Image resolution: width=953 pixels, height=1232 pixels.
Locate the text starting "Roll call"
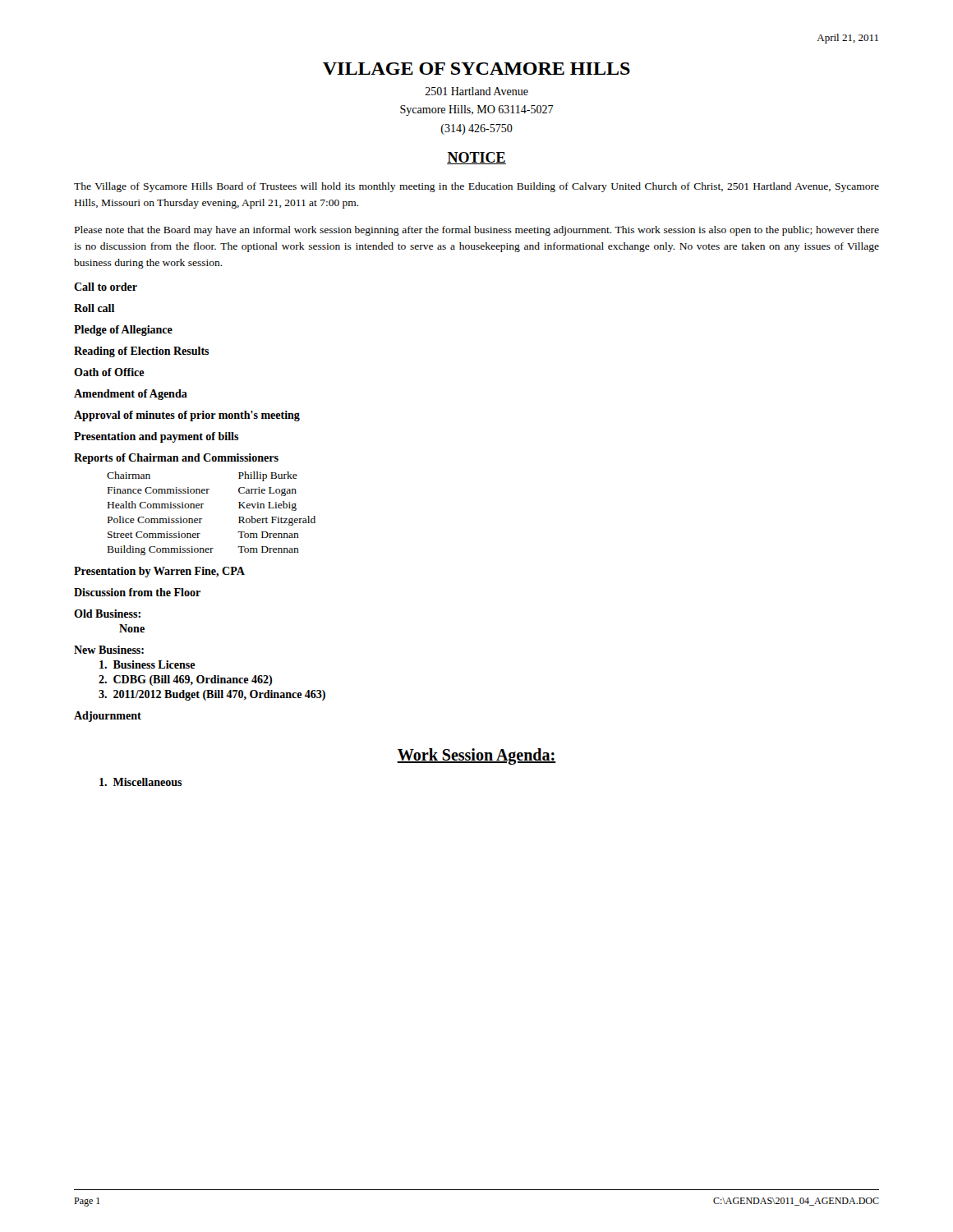[x=94, y=309]
